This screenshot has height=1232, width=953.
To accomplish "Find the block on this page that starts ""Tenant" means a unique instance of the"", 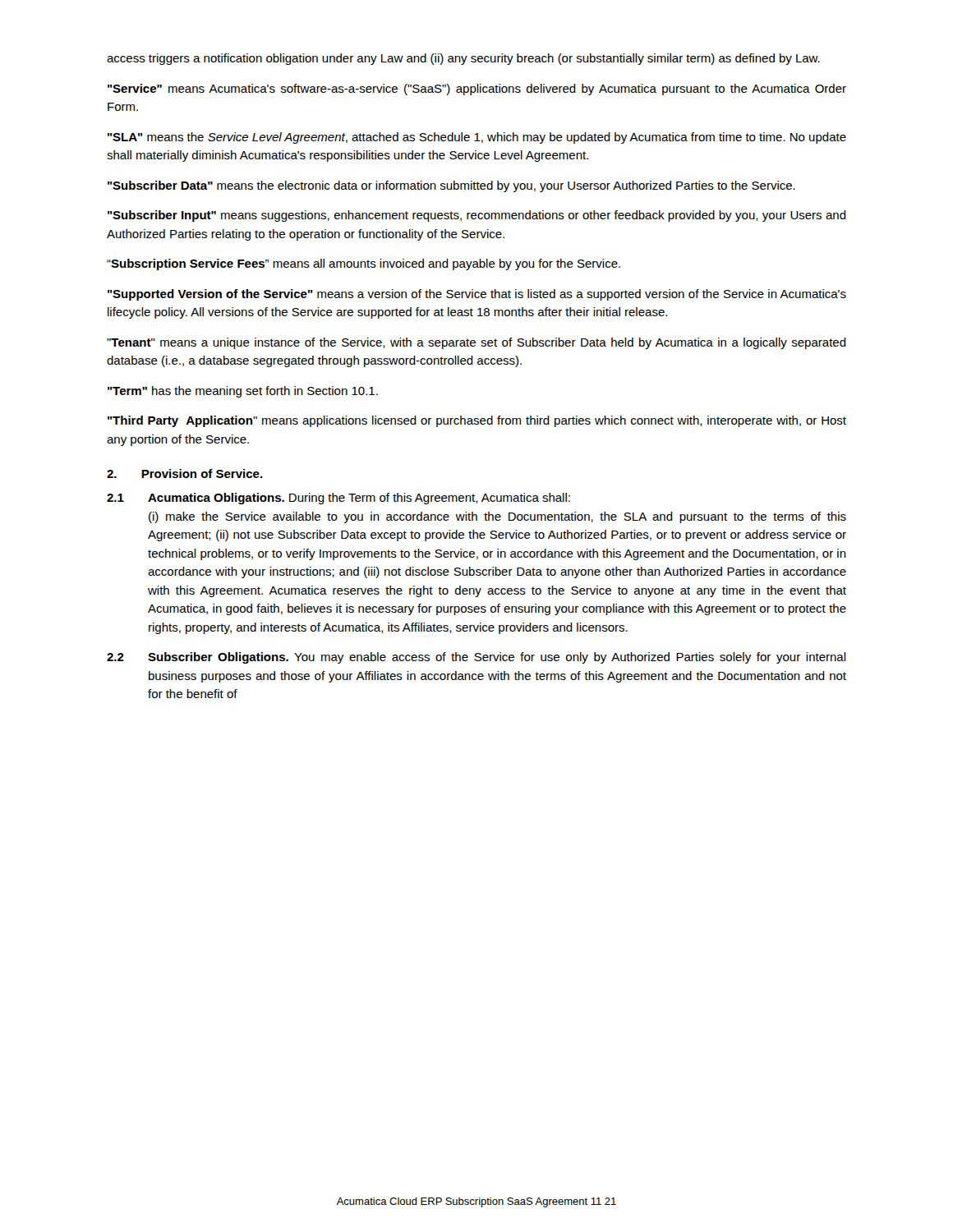I will (476, 351).
